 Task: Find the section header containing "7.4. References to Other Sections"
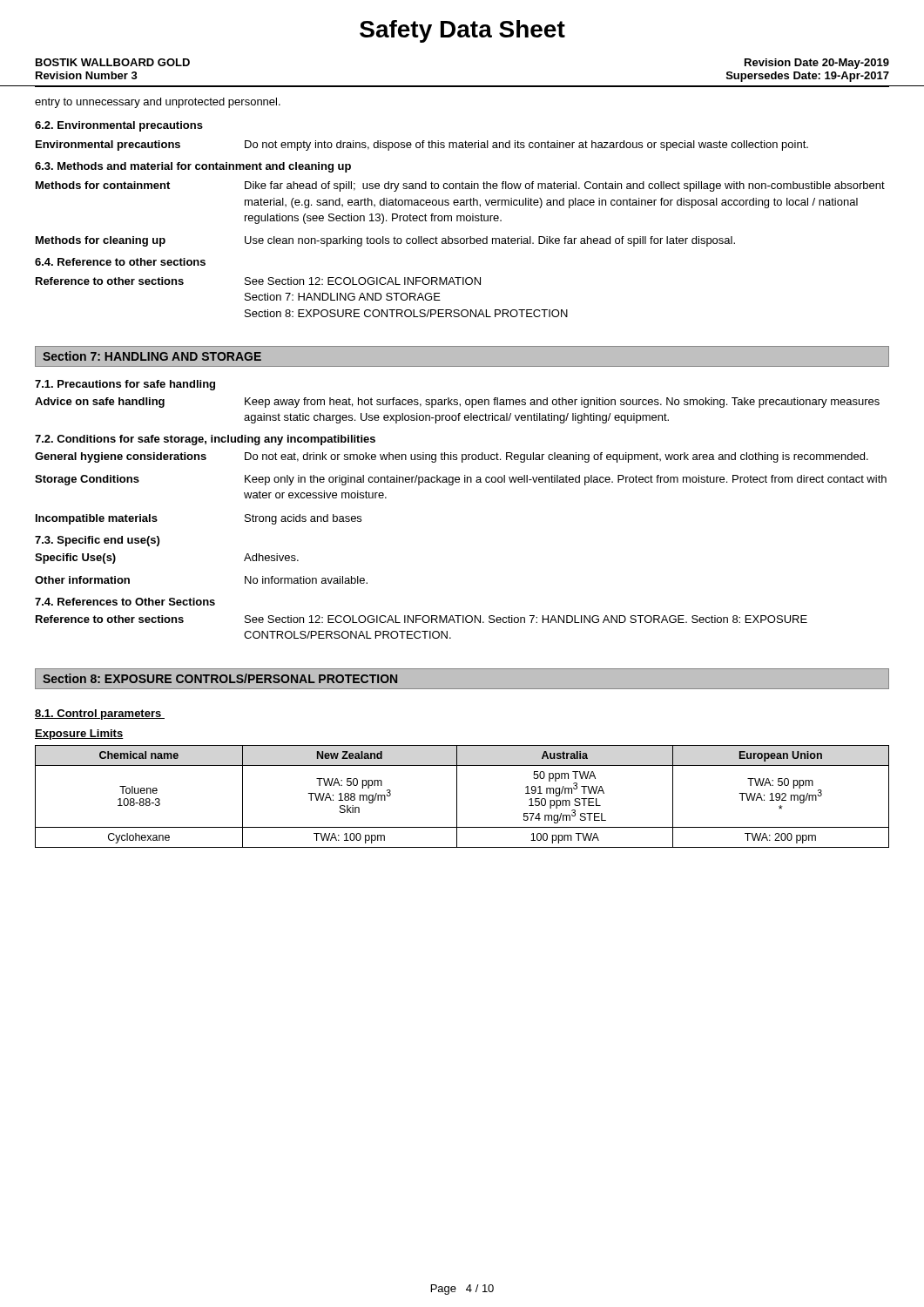(125, 602)
